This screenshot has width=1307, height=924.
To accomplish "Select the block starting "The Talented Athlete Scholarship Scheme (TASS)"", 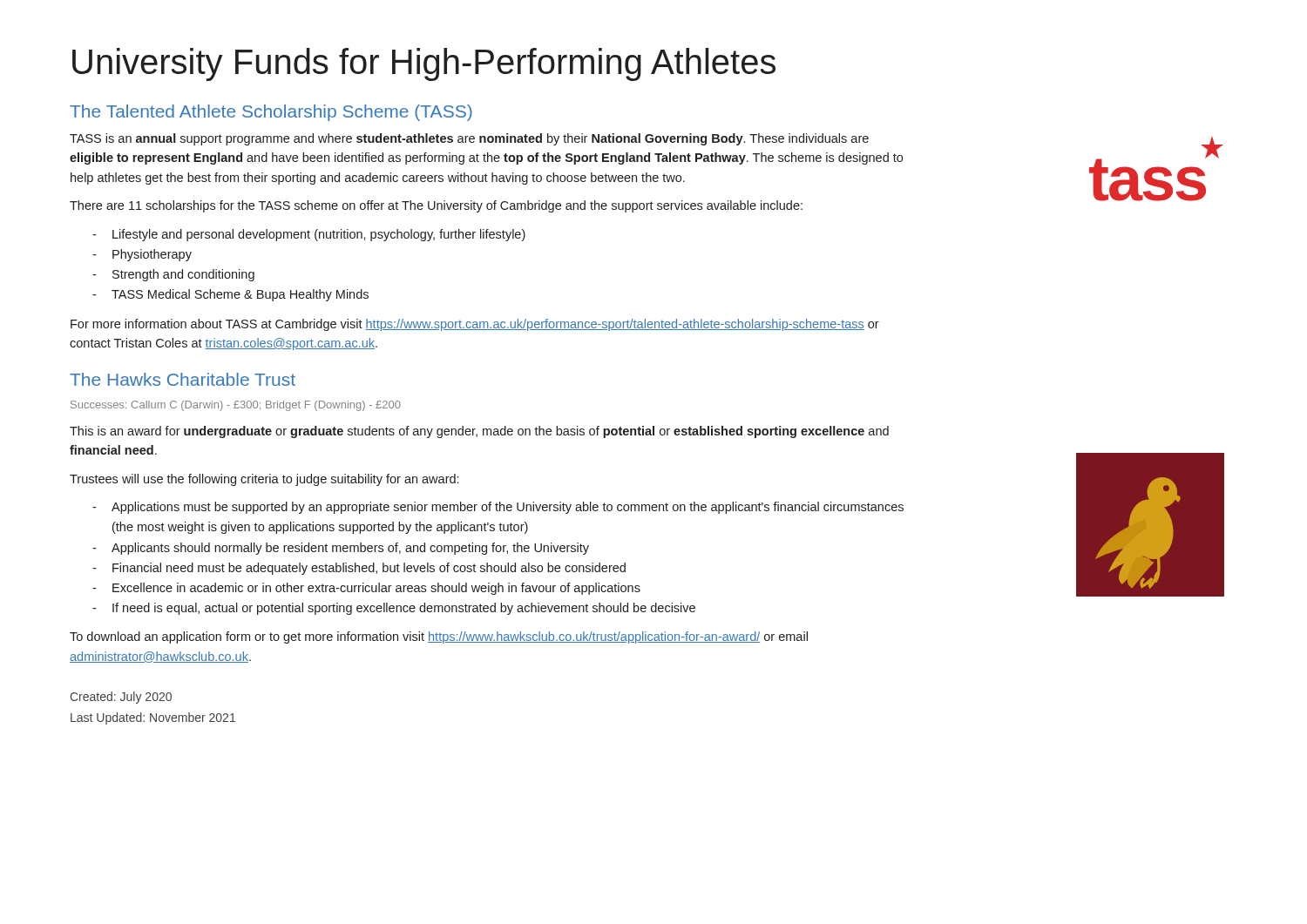I will click(271, 113).
